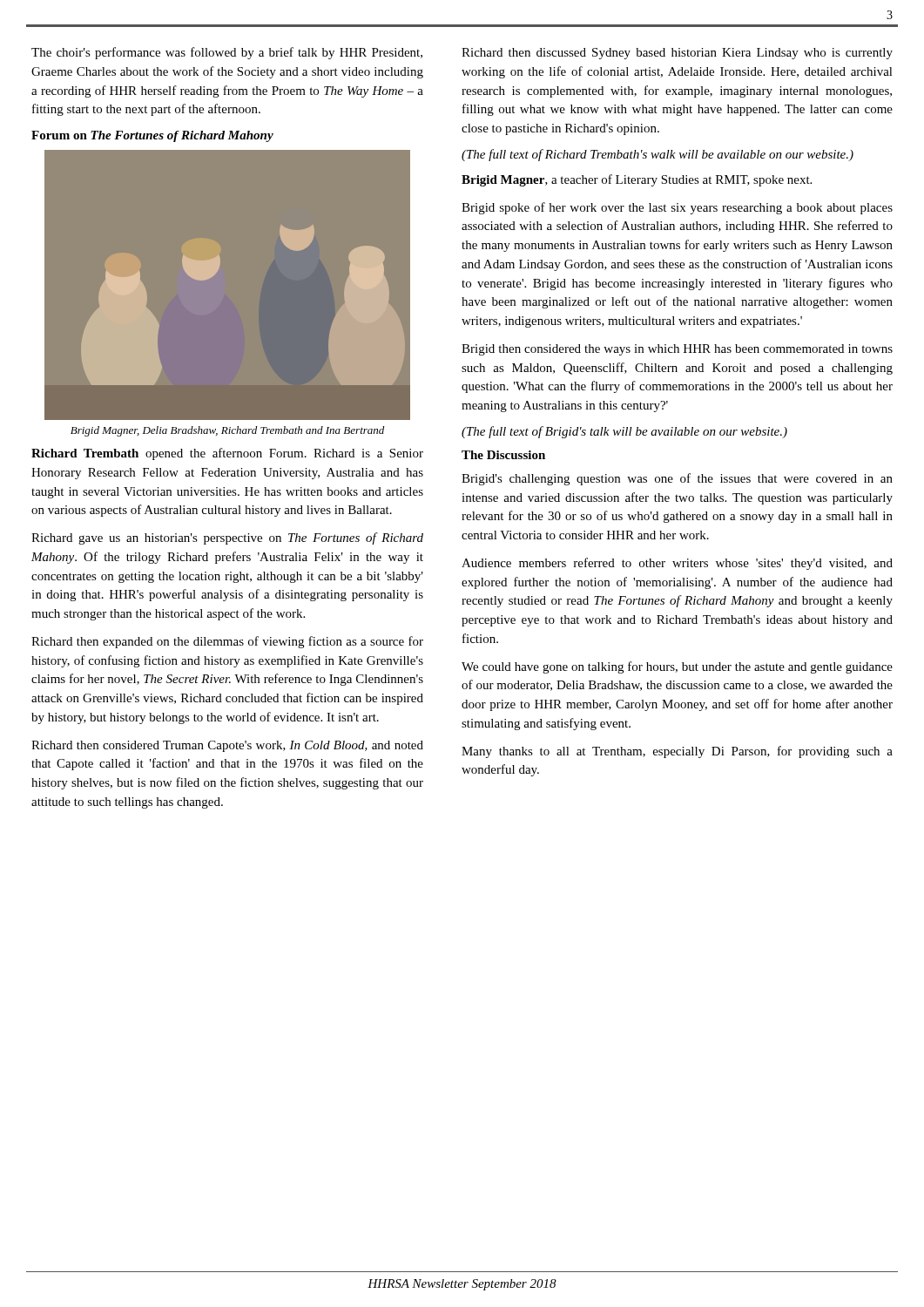
Task: Select the text block that reads "Richard gave us an"
Action: pos(227,576)
